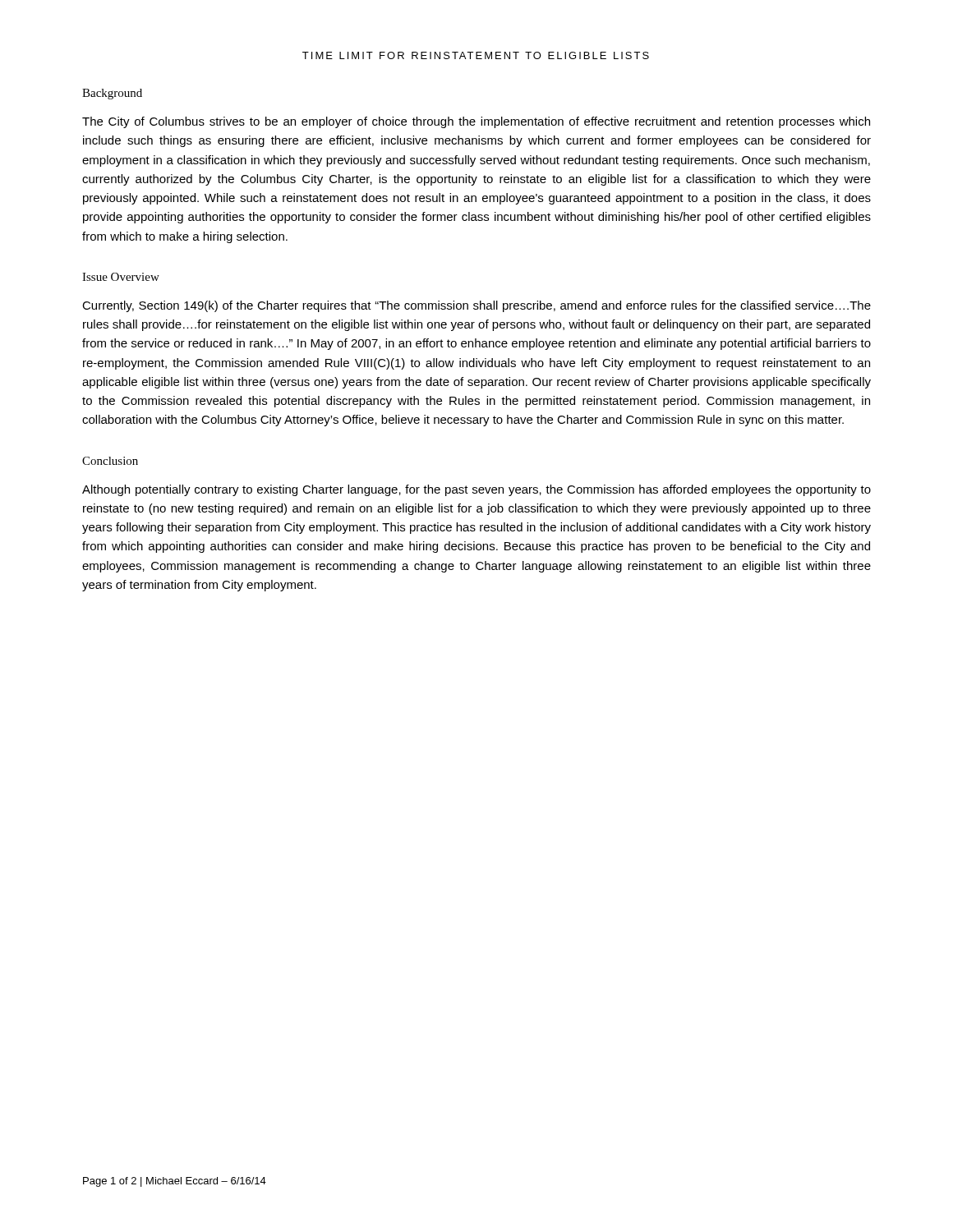Click where it says "Issue Overview"
Image resolution: width=953 pixels, height=1232 pixels.
coord(121,277)
